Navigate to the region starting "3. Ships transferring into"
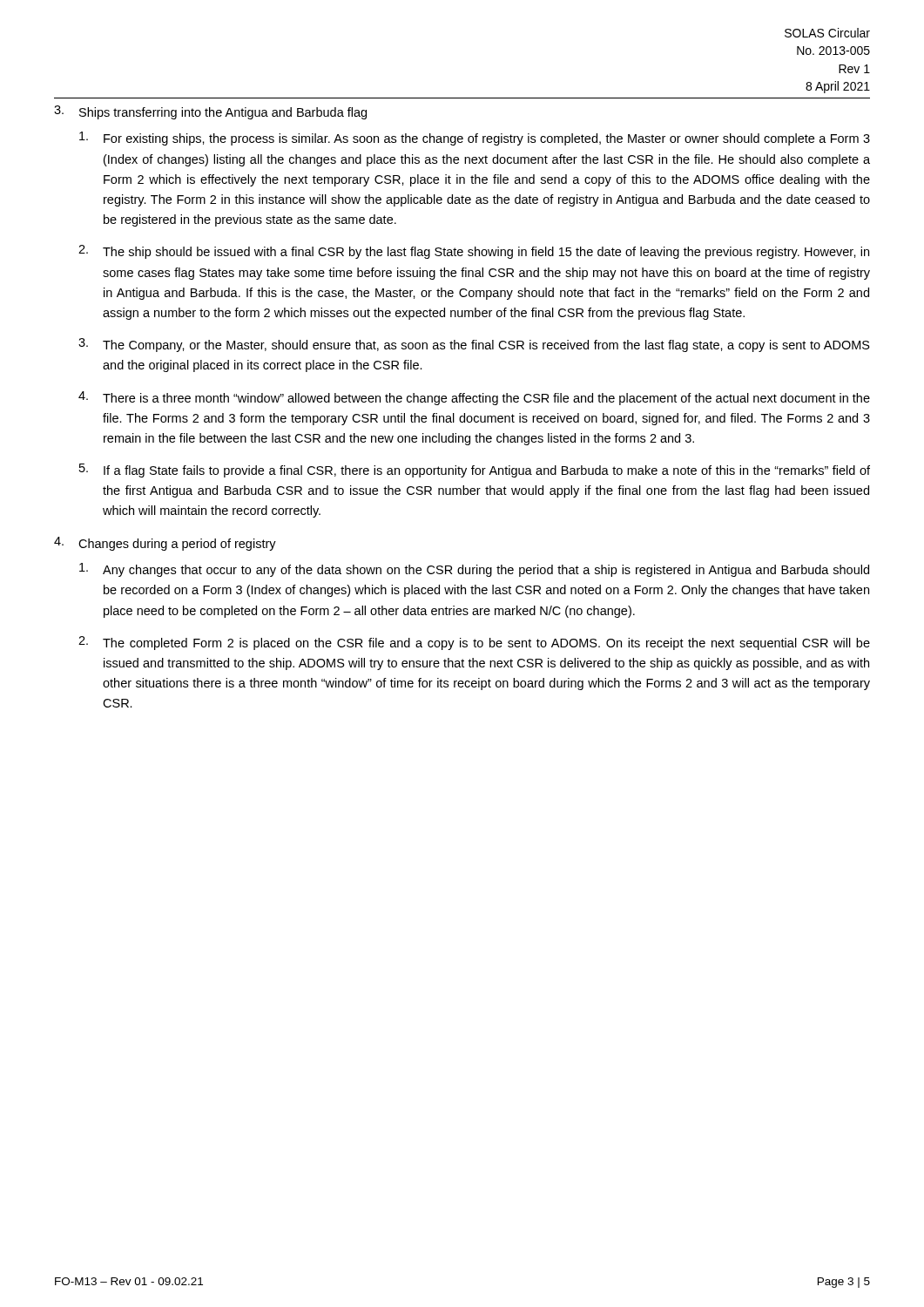Screen dimensions: 1307x924 (x=210, y=112)
